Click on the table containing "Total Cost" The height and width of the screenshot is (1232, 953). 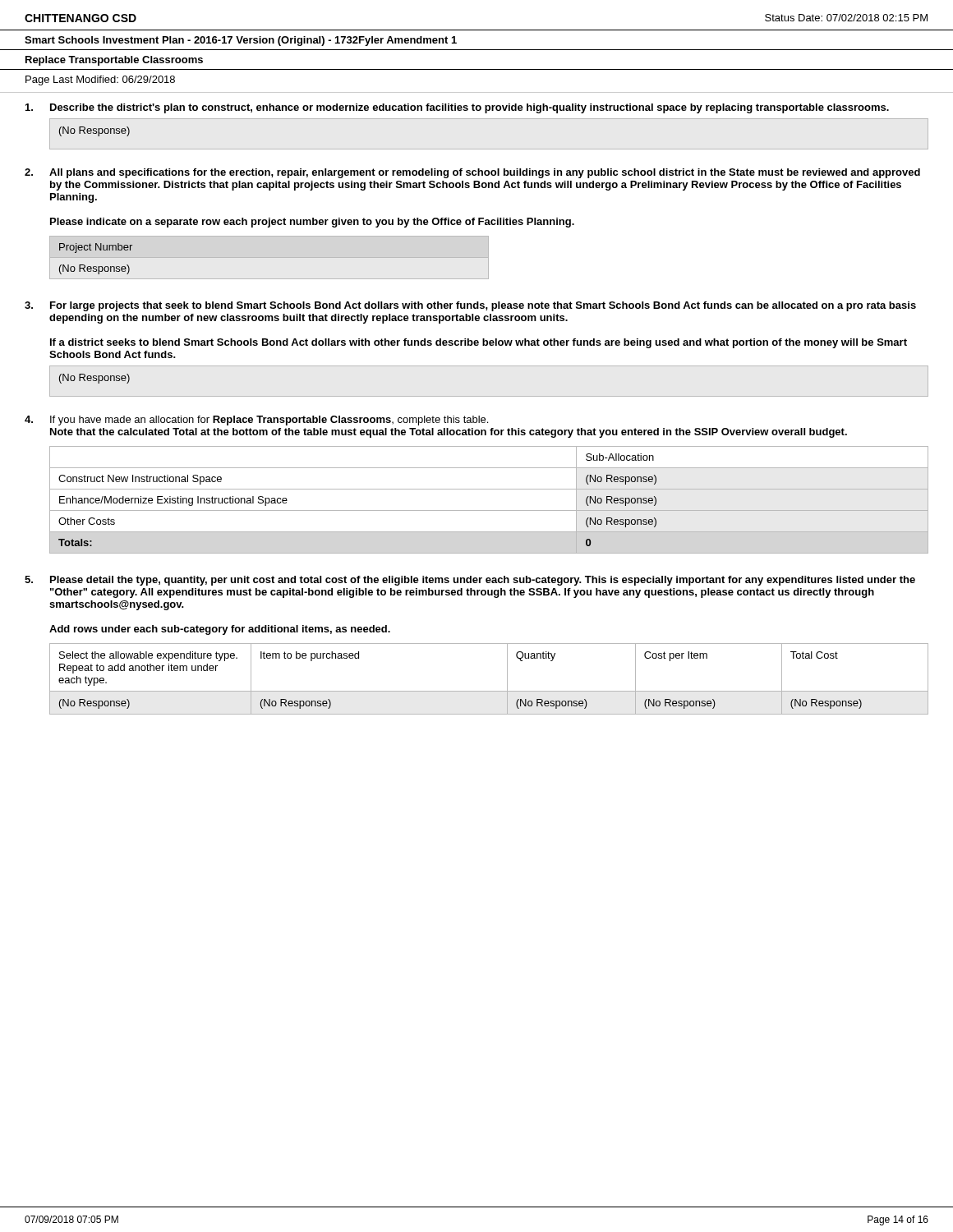pos(489,679)
